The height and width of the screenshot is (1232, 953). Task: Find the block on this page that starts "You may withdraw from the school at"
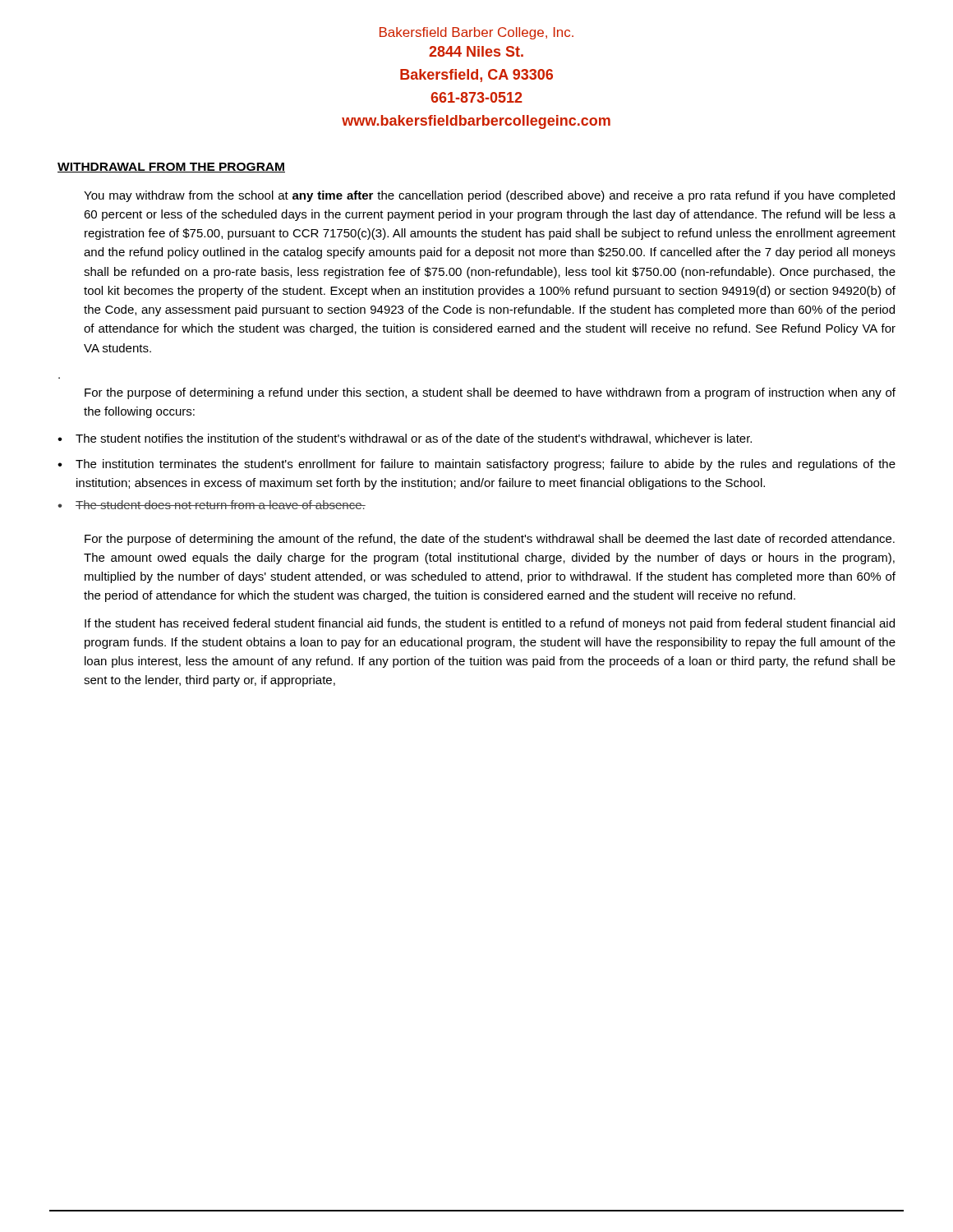tap(490, 271)
